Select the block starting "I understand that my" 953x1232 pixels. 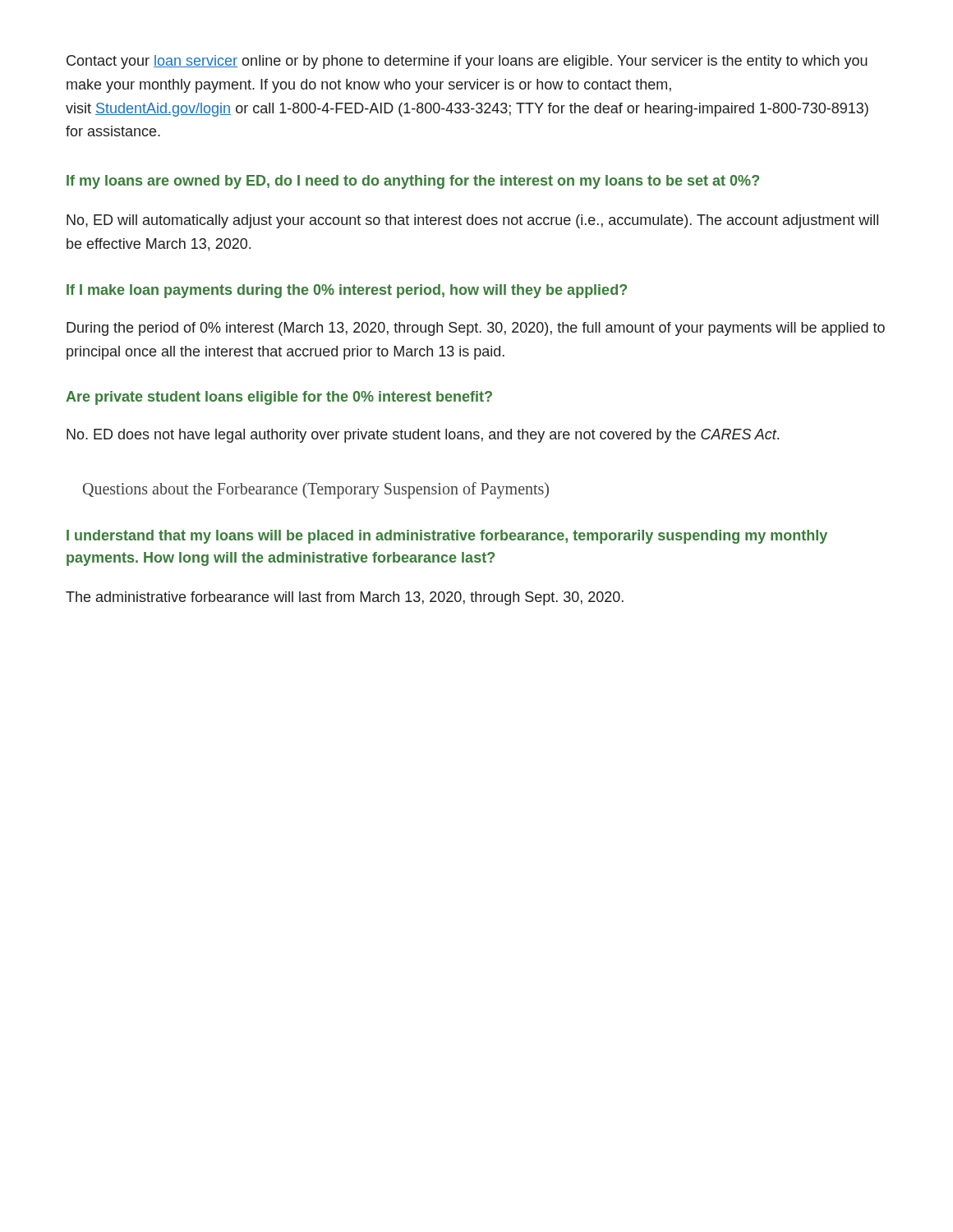point(447,547)
